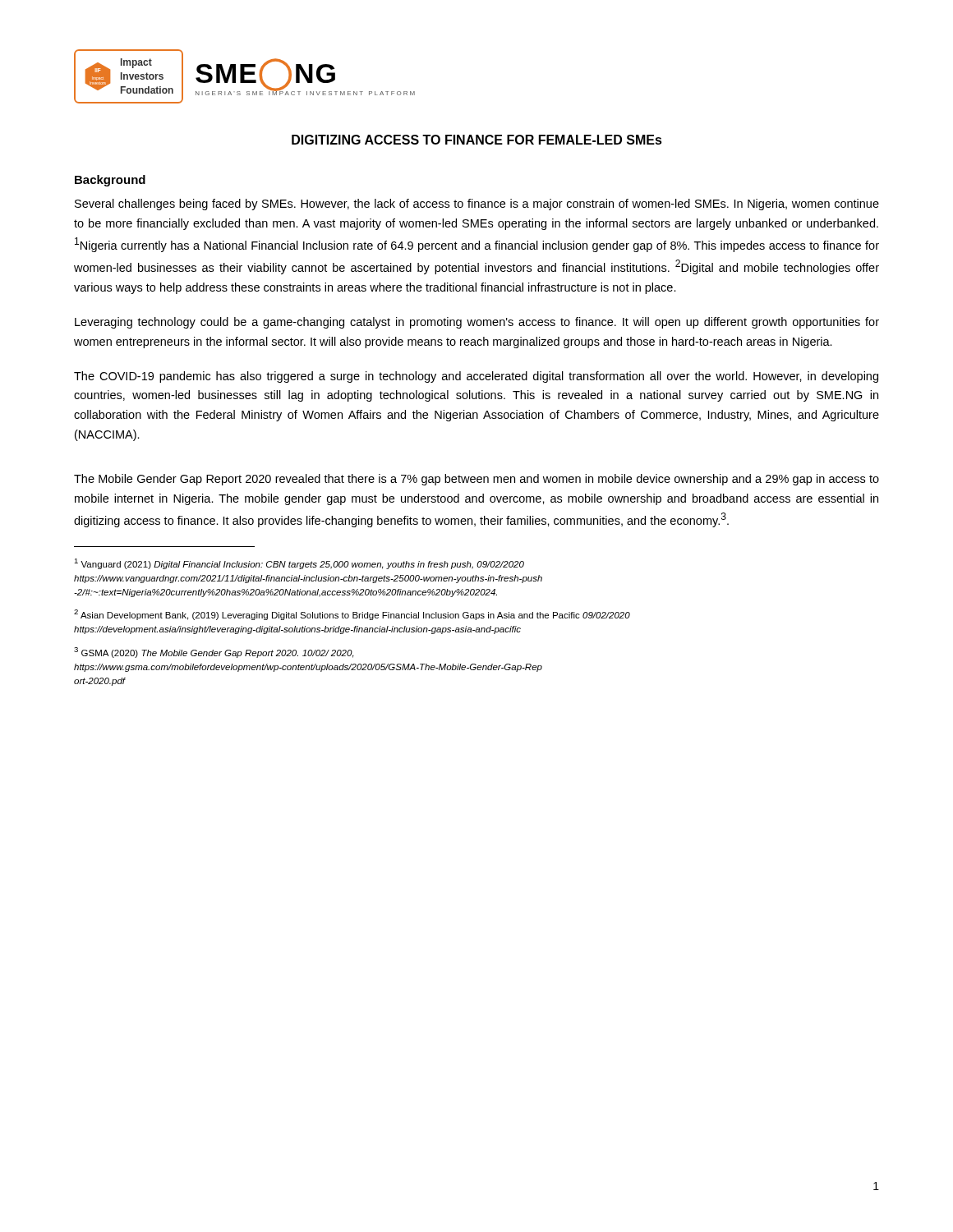953x1232 pixels.
Task: Select the logo
Action: pyautogui.click(x=476, y=77)
